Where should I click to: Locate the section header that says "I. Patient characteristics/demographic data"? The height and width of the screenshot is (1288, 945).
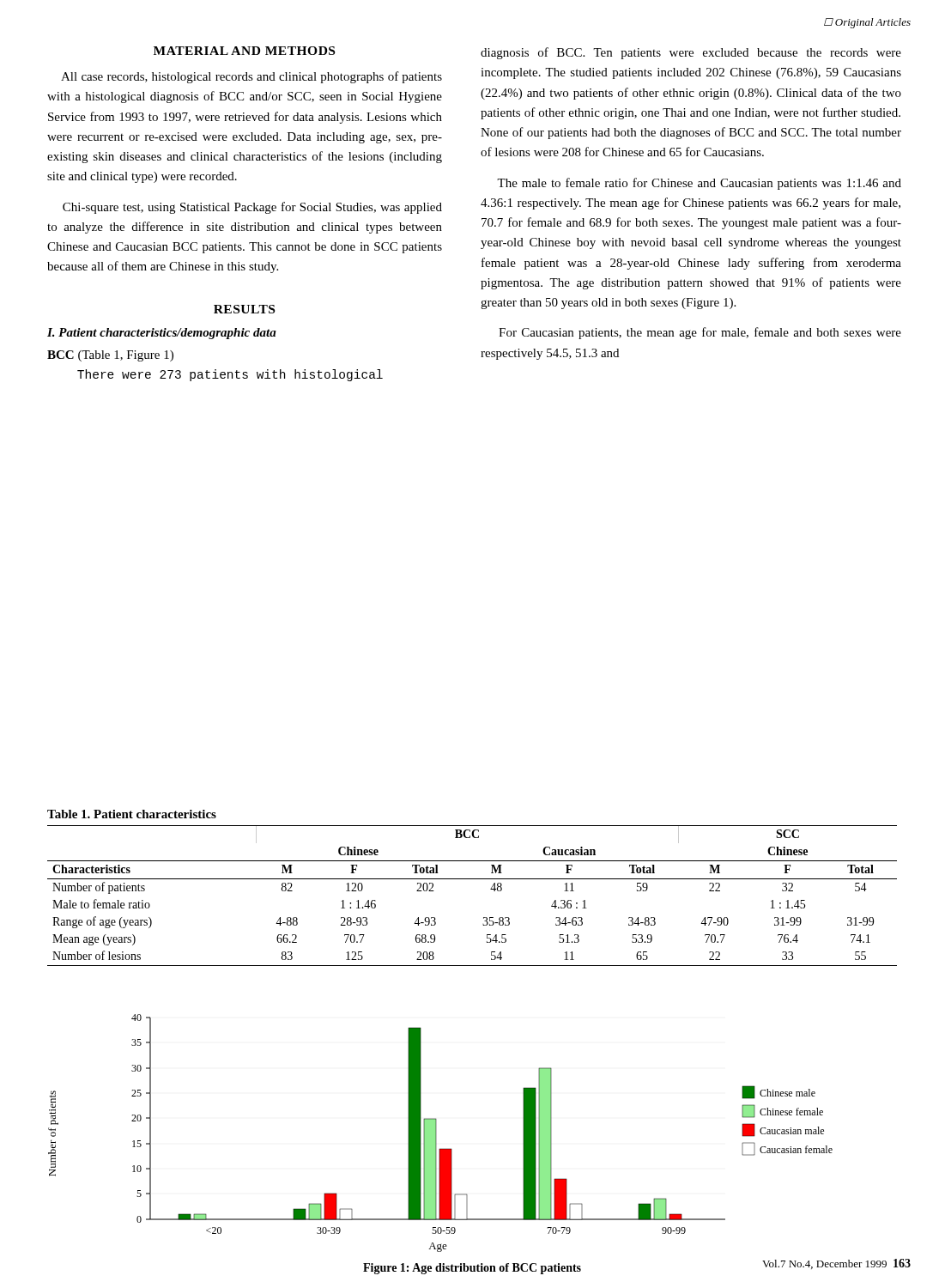[162, 332]
